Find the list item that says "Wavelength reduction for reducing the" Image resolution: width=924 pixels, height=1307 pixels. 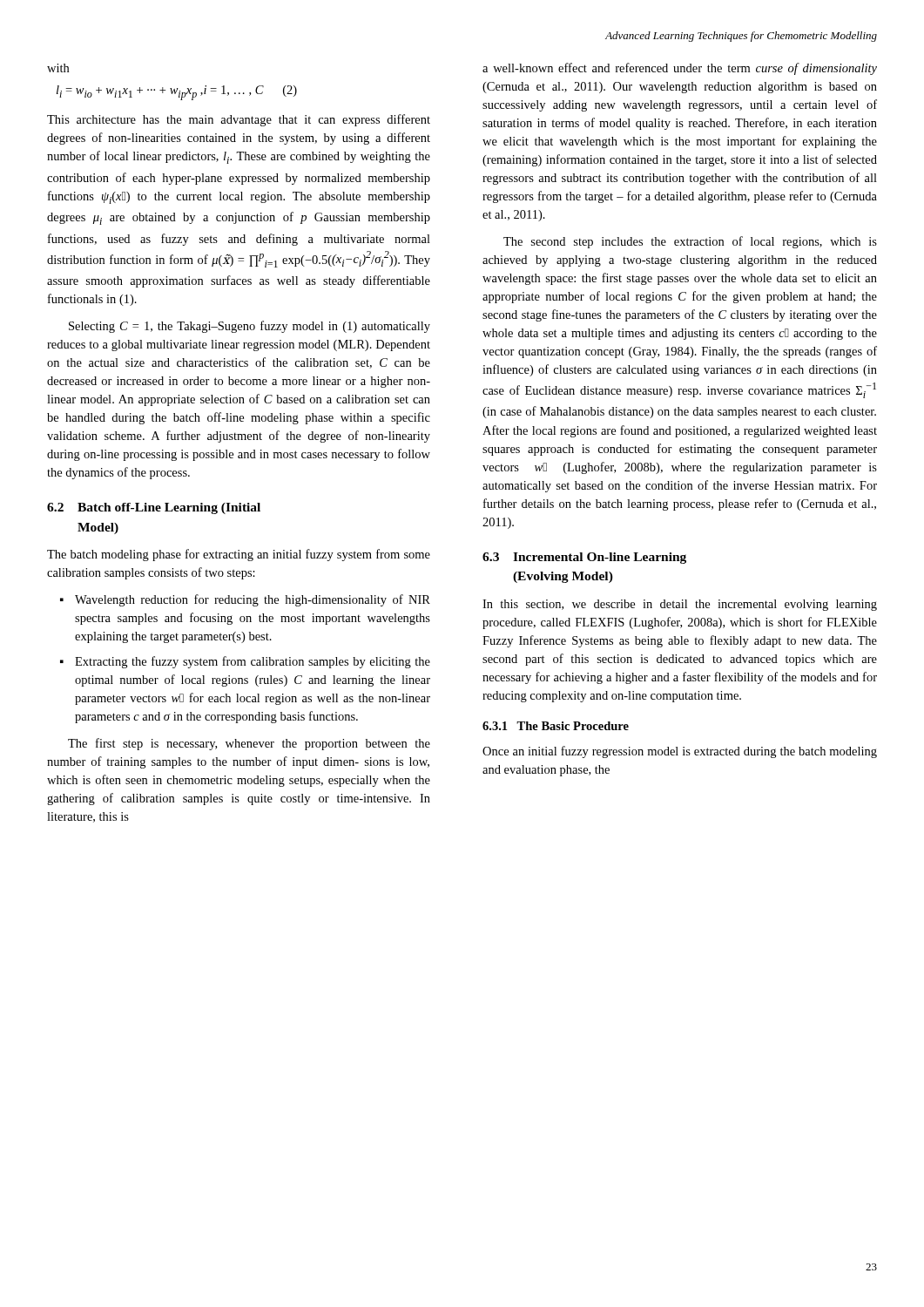(253, 618)
